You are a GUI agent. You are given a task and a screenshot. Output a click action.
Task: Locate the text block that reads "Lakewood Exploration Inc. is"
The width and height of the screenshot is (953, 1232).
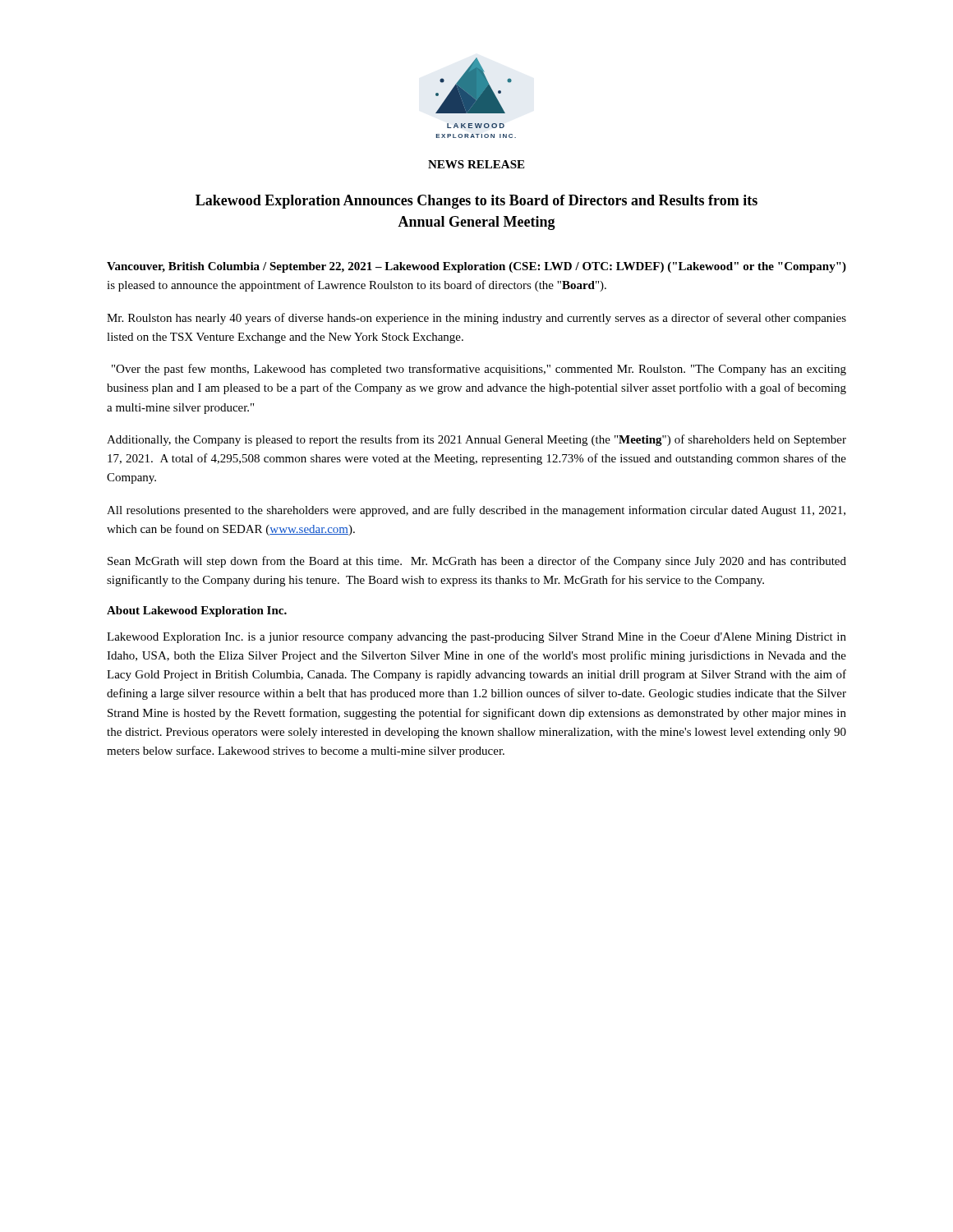[476, 694]
